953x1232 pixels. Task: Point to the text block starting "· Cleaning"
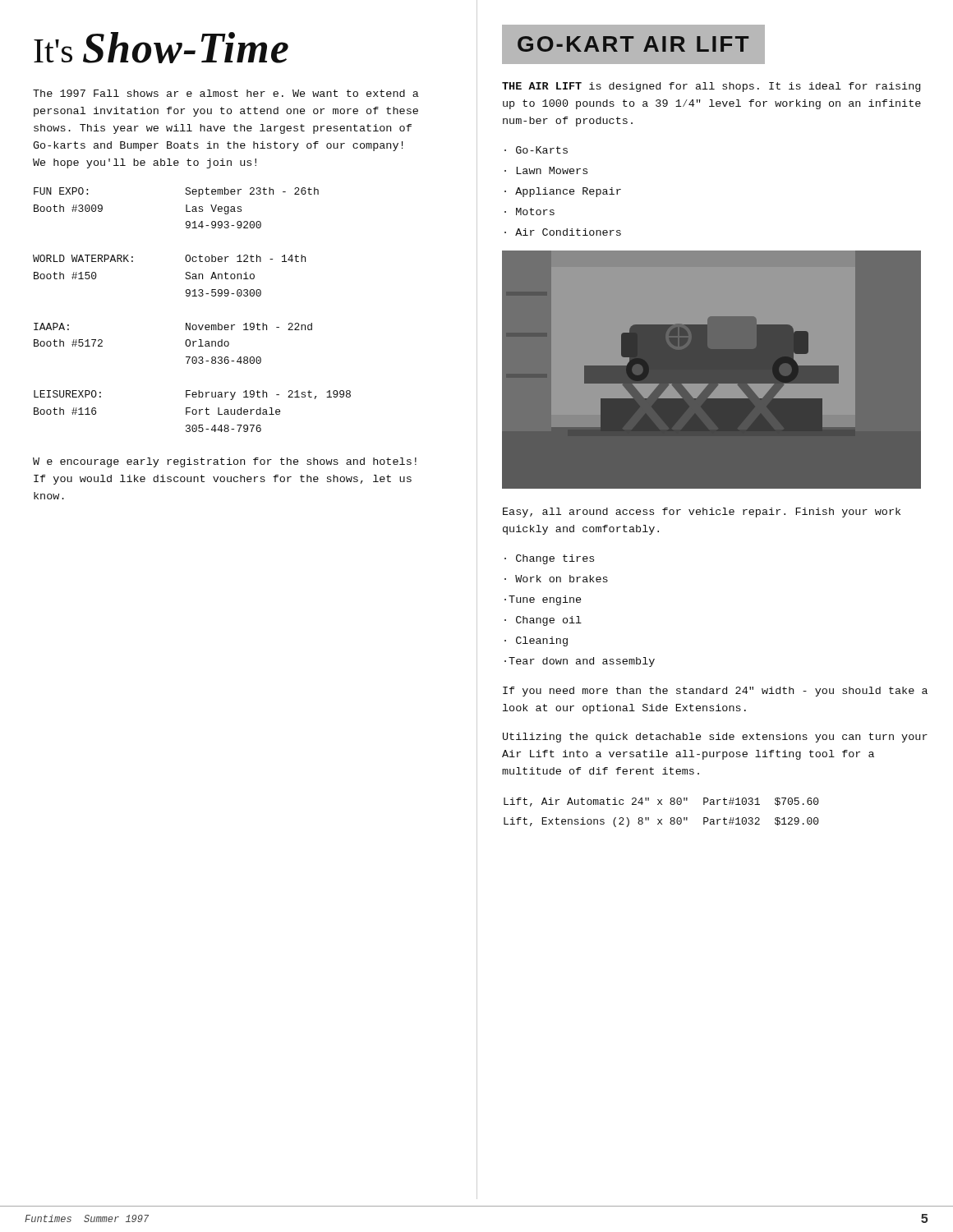[x=535, y=641]
